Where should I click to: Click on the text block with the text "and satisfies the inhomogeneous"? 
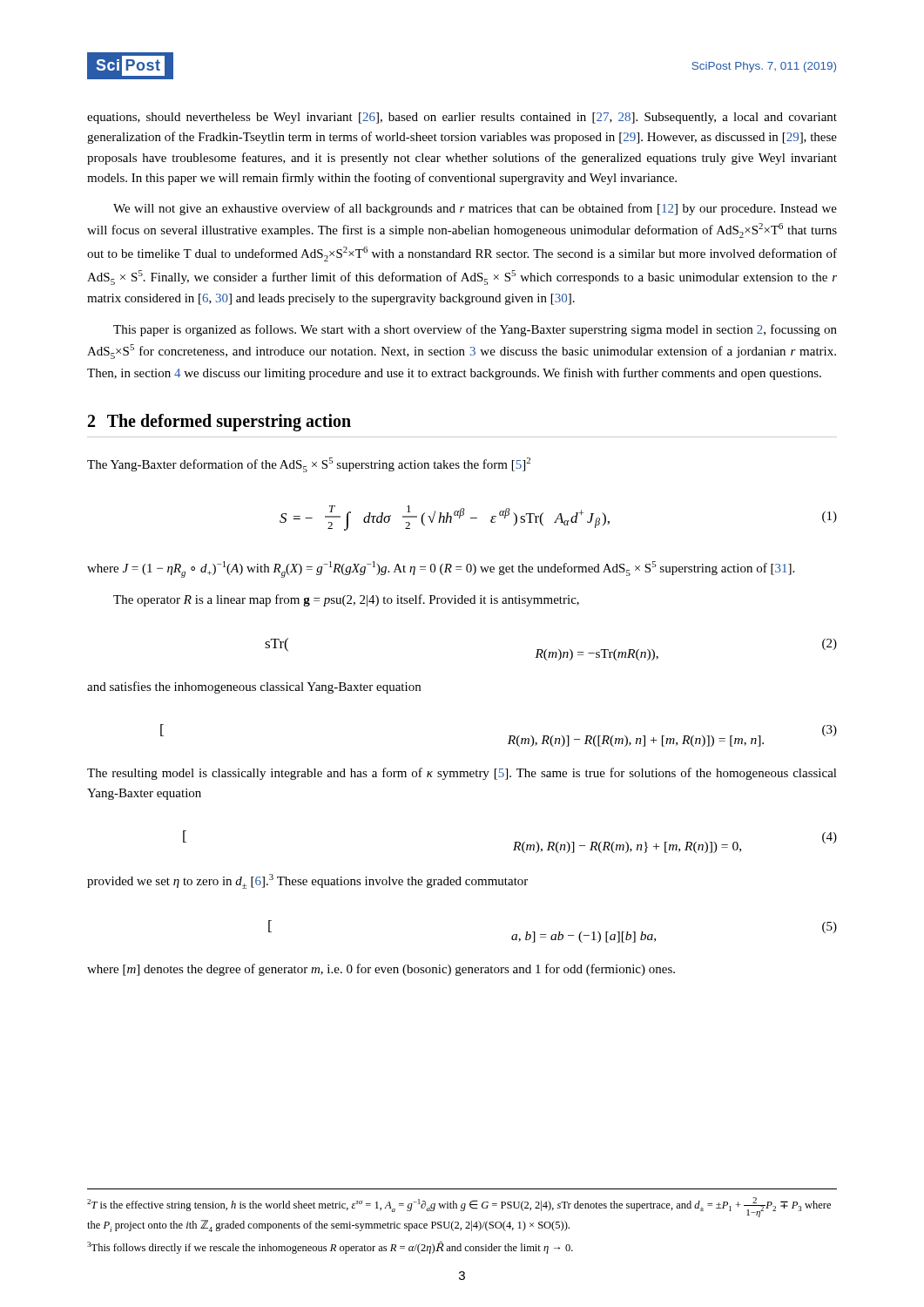tap(254, 687)
